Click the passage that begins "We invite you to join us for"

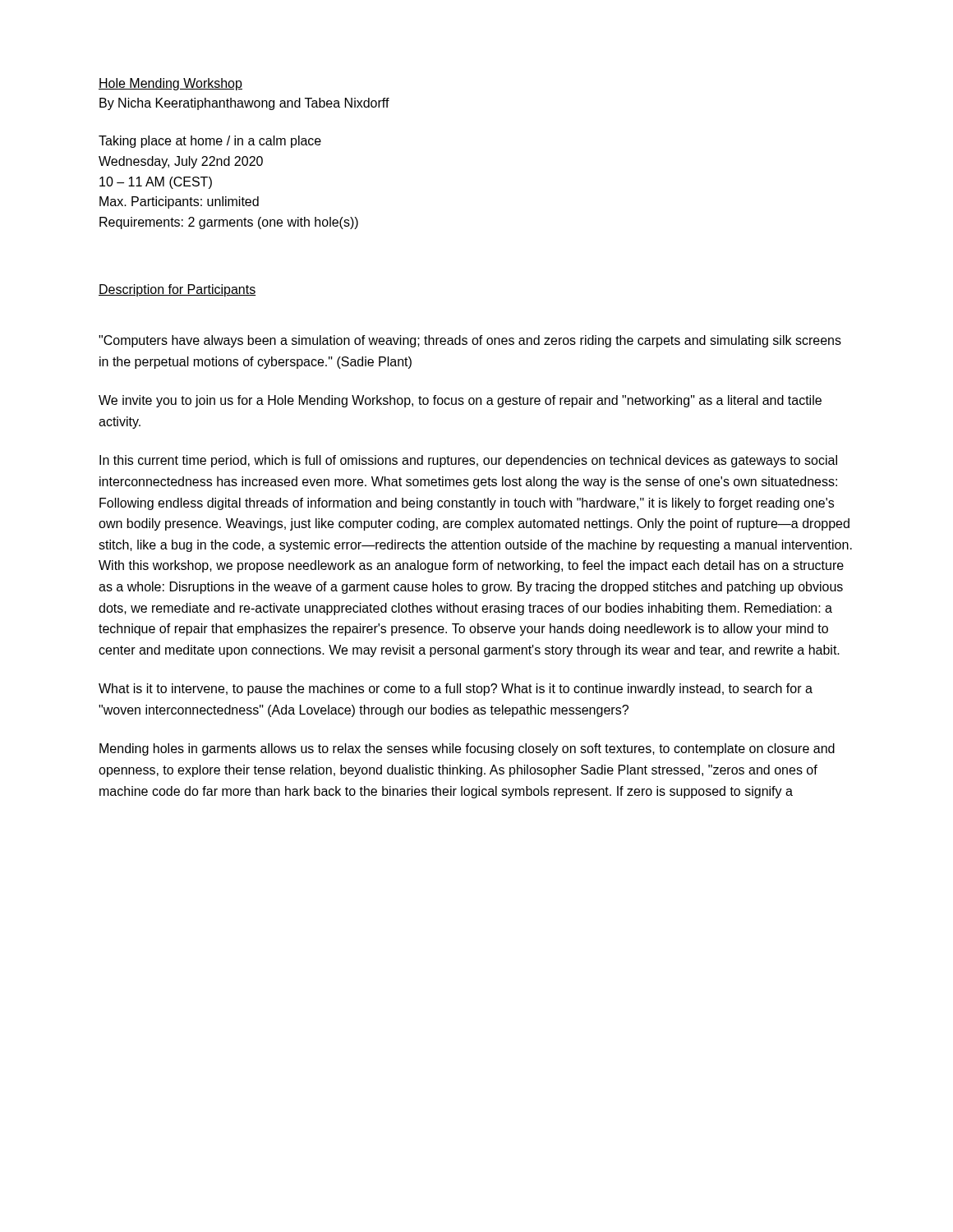tap(460, 411)
